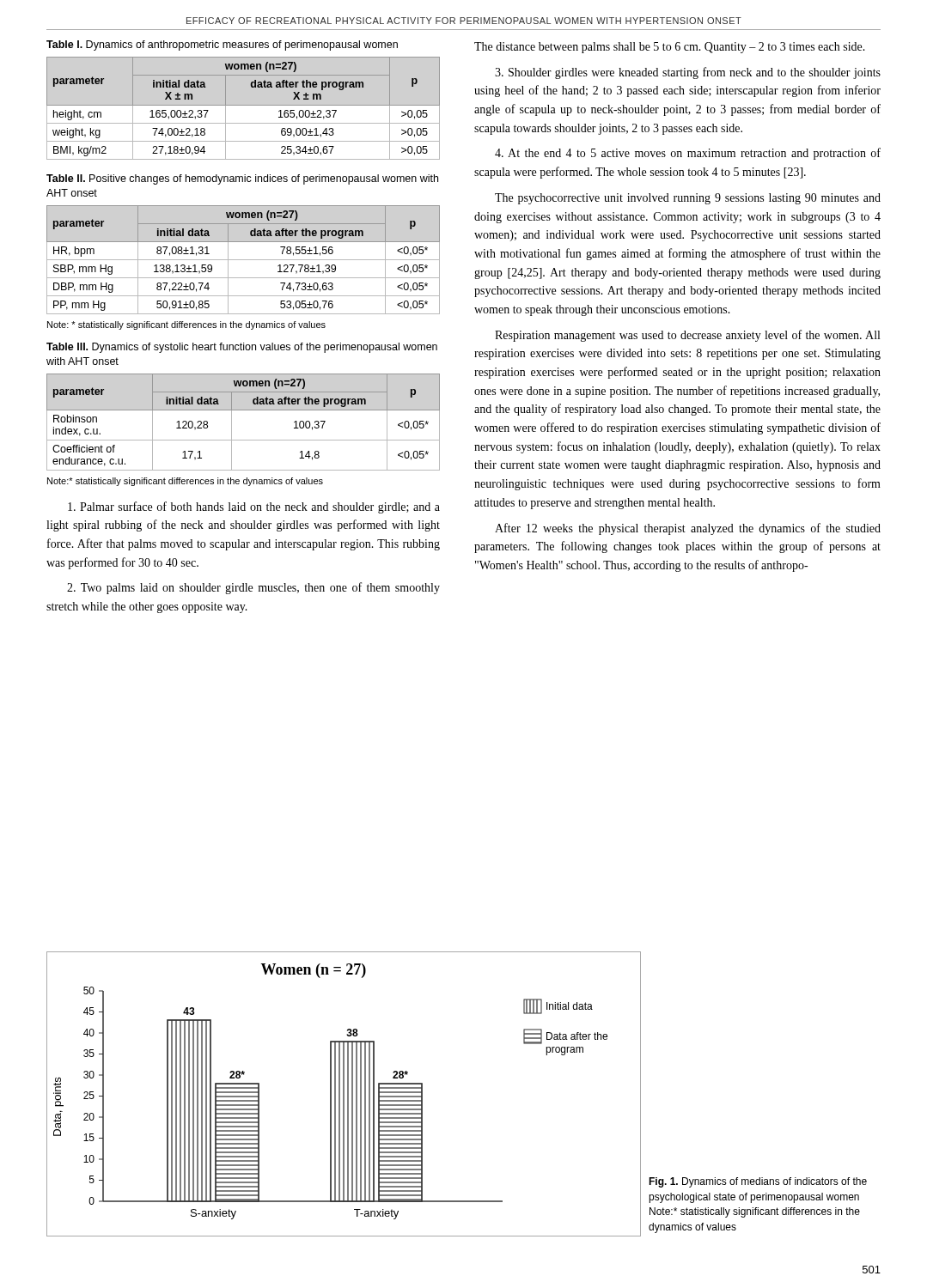
Task: Where is the passage that starts "At the end 4 to 5 active"?
Action: 677,163
